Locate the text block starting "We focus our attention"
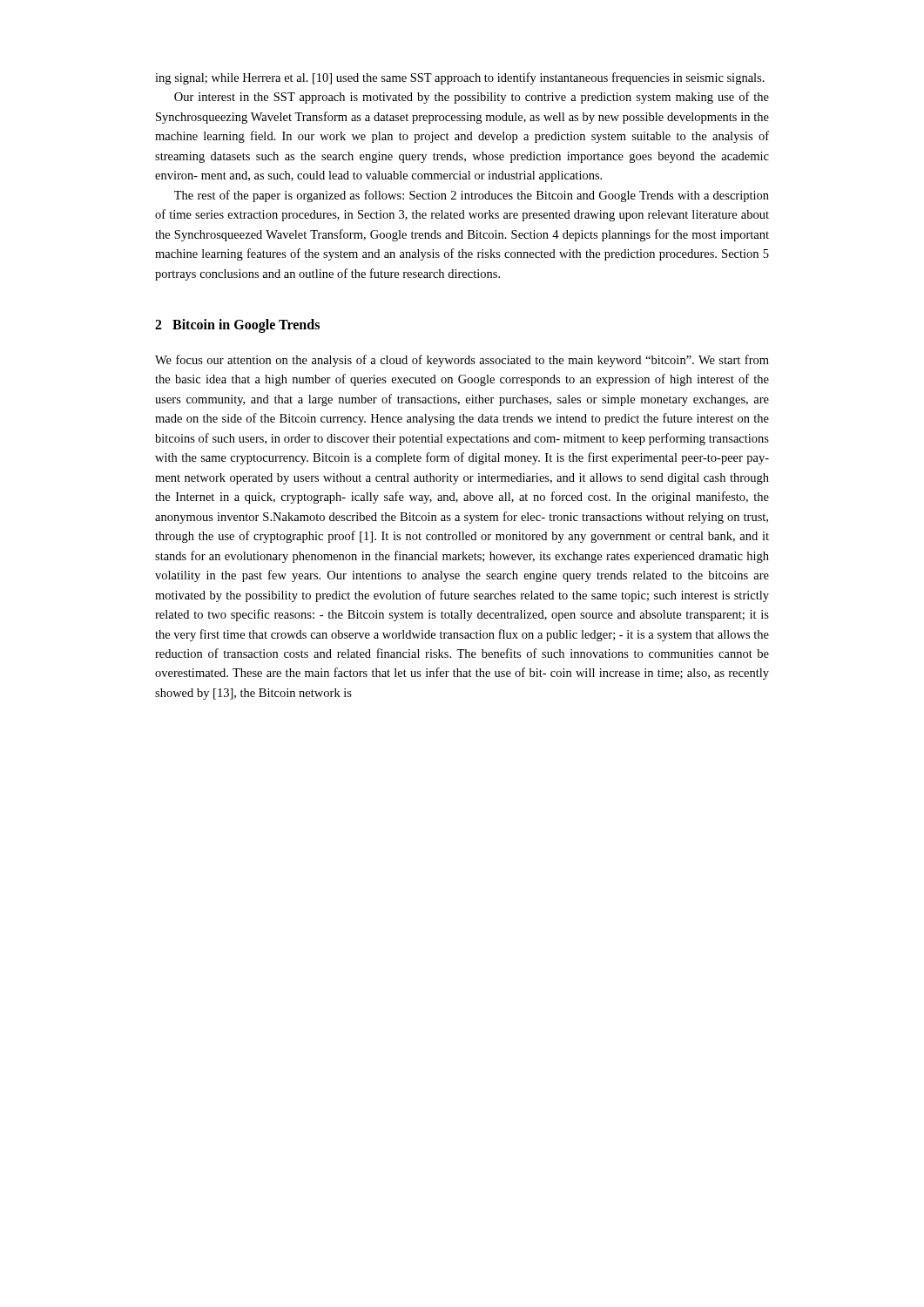The height and width of the screenshot is (1307, 924). click(462, 526)
